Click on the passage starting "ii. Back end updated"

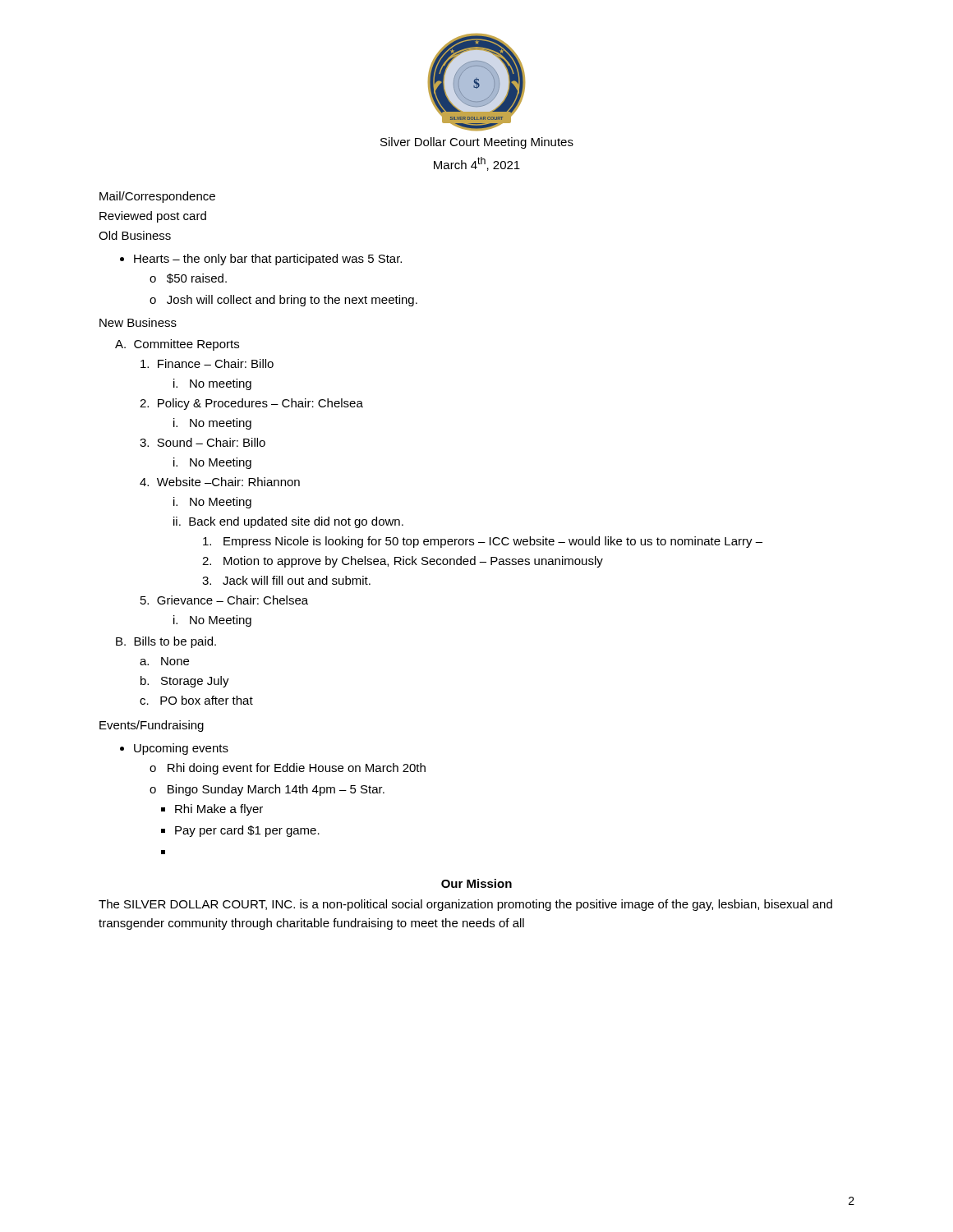point(288,521)
